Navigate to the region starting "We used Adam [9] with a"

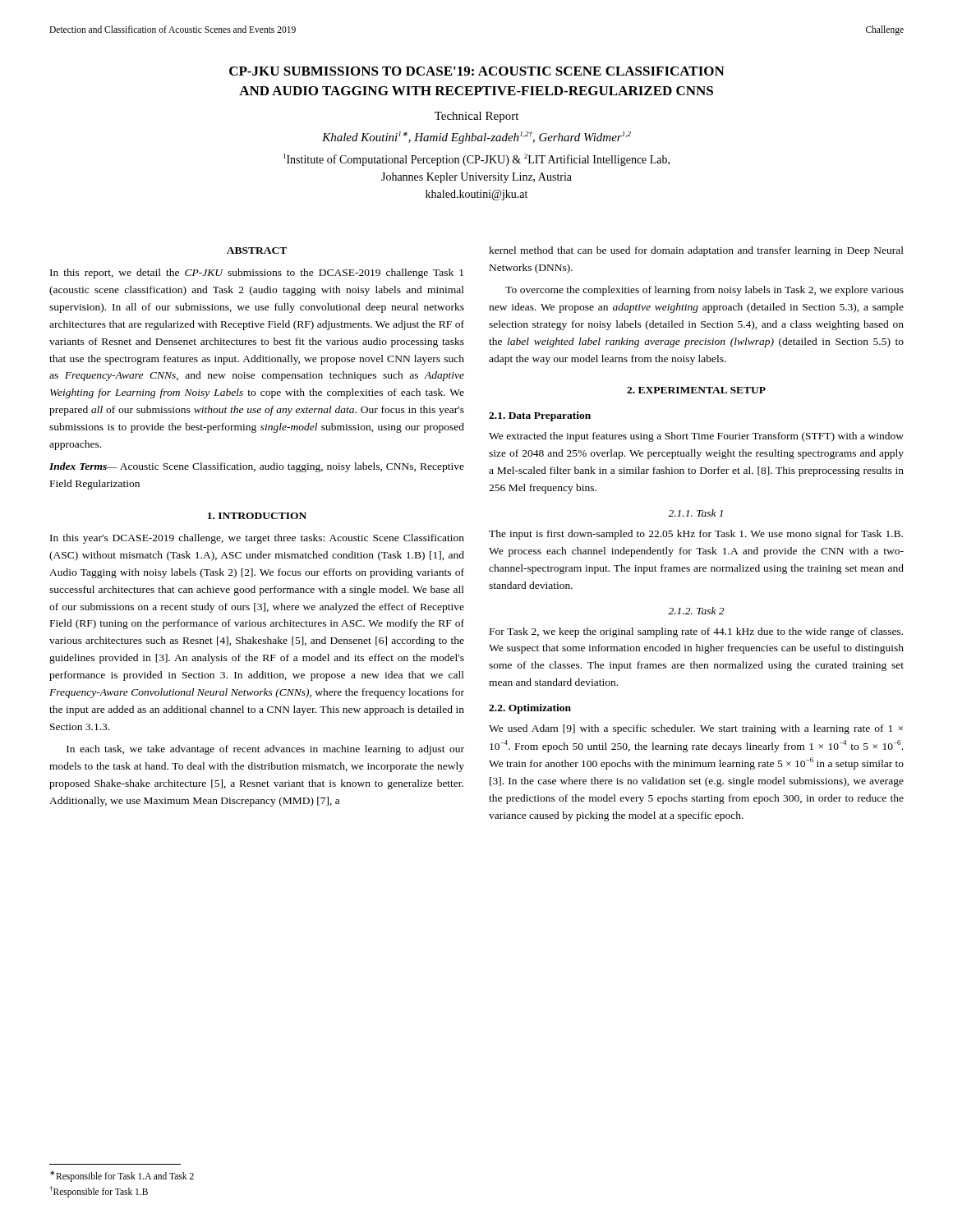(x=696, y=772)
